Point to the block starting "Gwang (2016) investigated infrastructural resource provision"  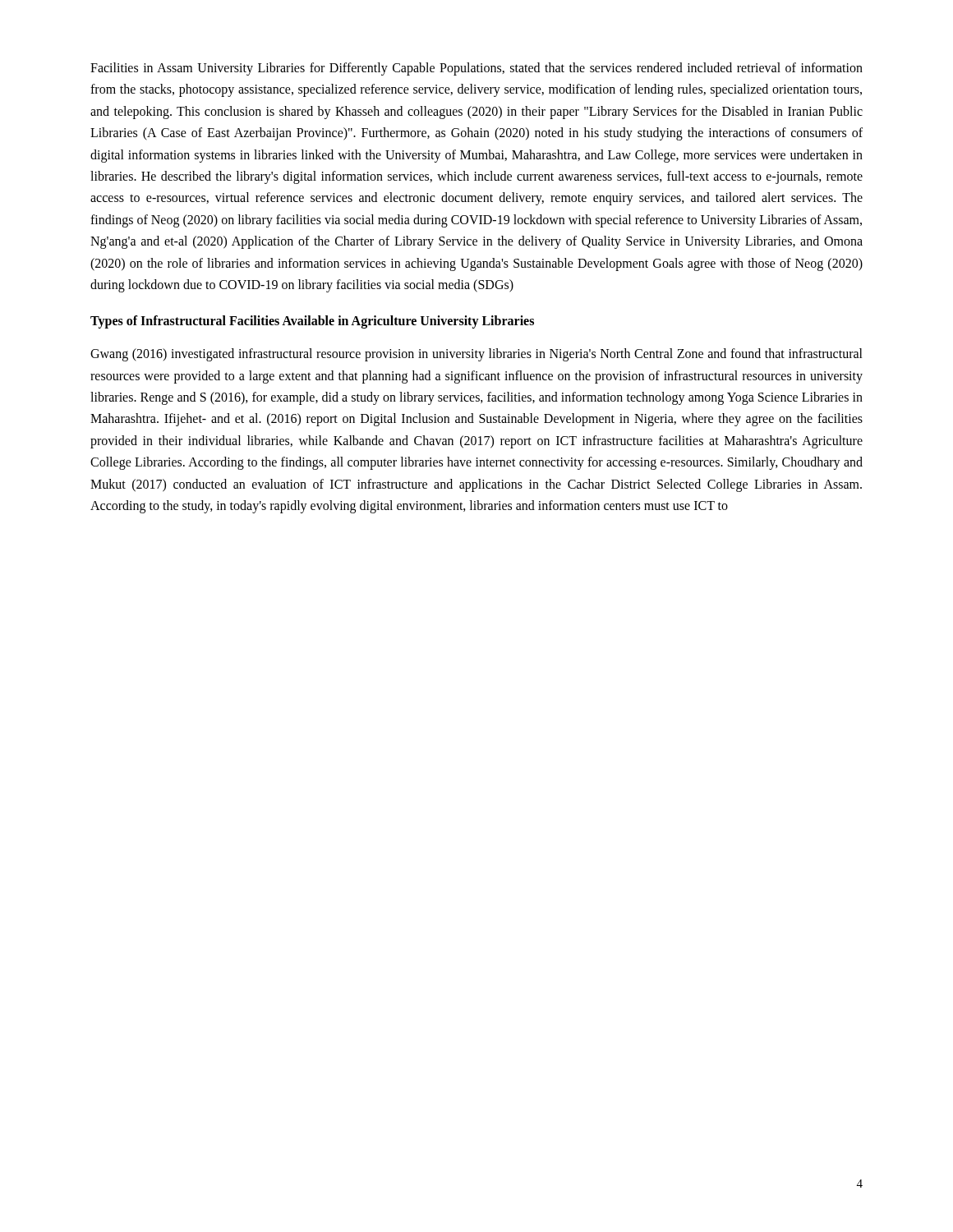[476, 430]
